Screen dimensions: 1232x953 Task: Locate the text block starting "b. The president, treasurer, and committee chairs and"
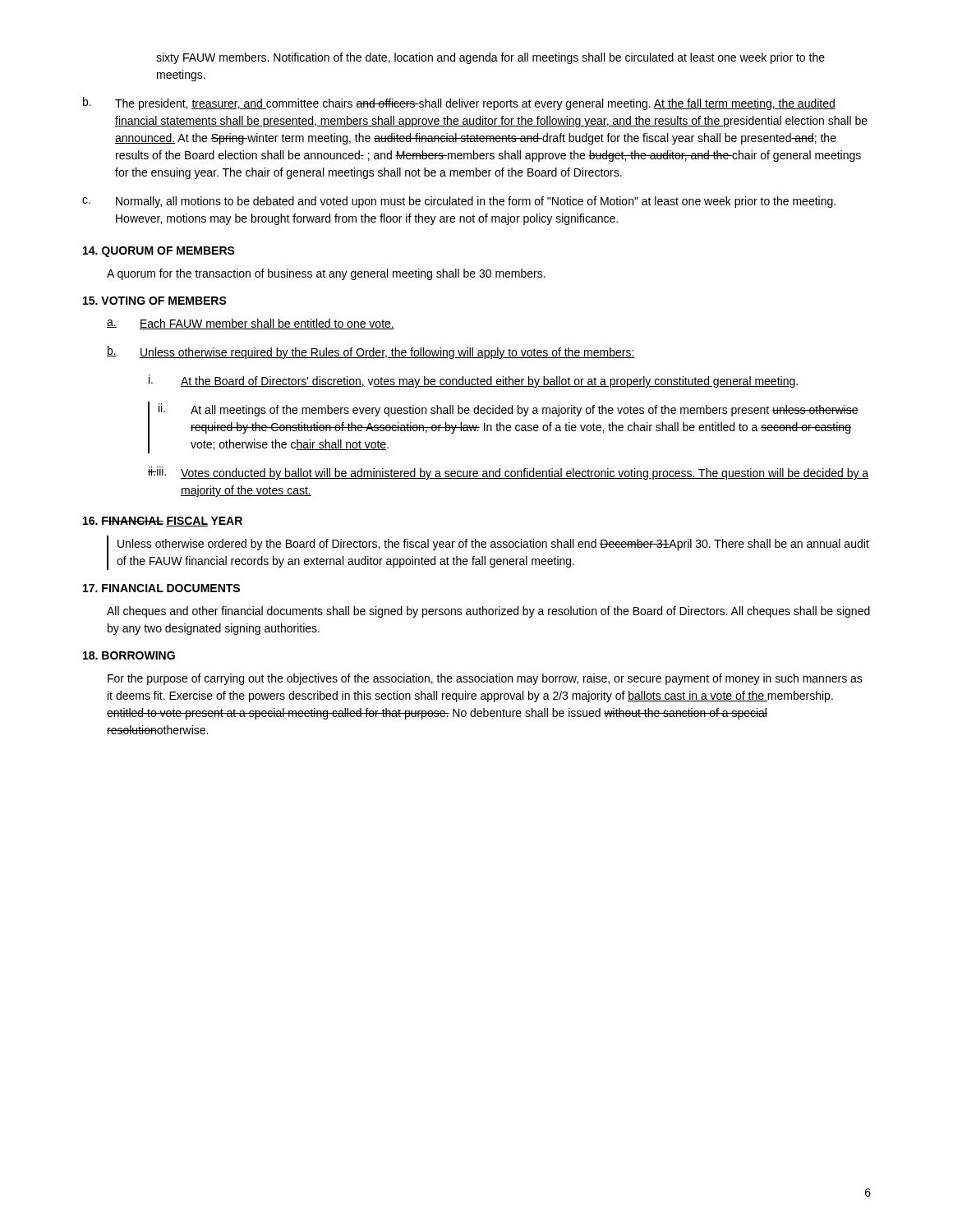476,138
